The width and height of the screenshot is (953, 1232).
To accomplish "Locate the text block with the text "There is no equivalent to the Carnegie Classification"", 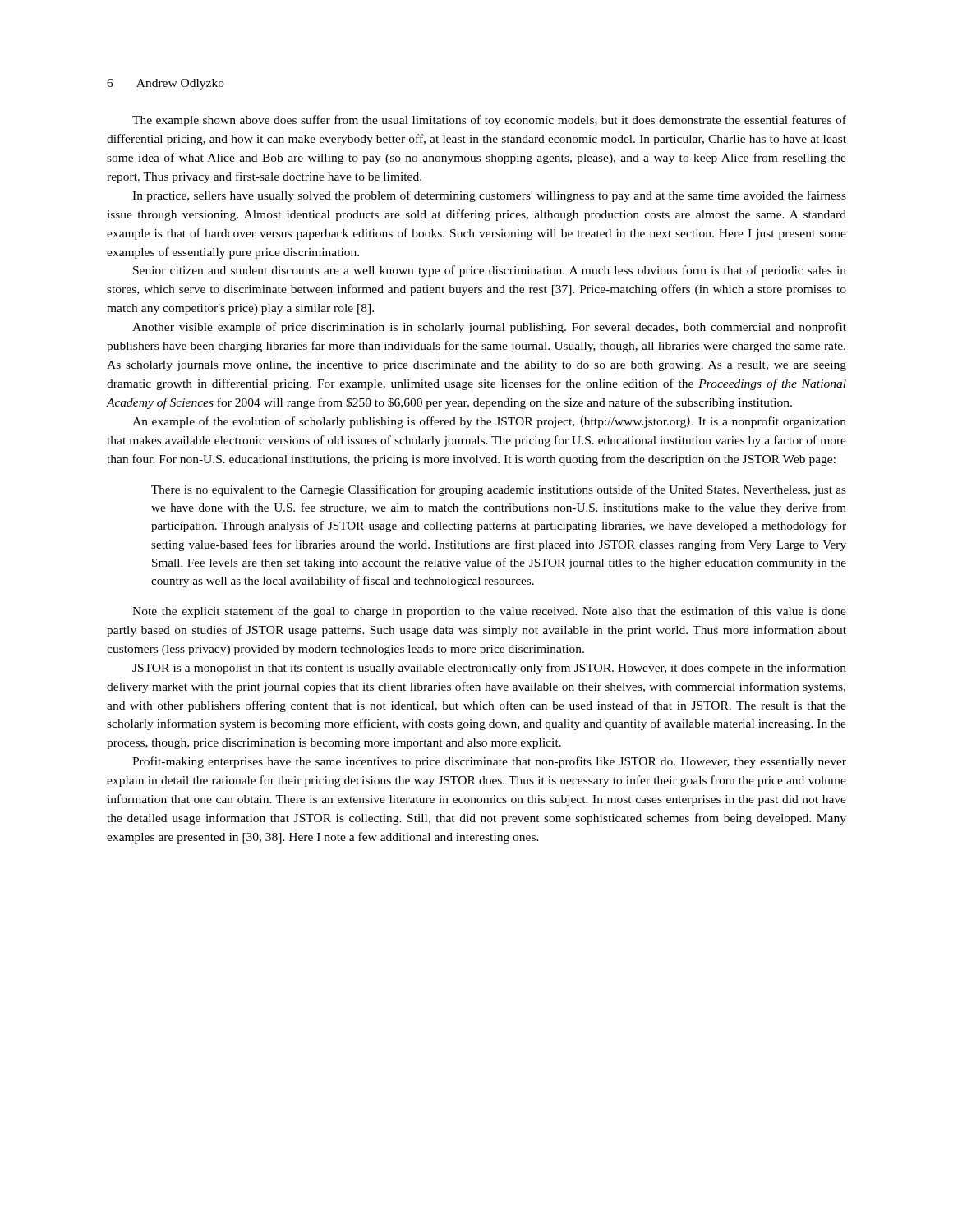I will [x=499, y=535].
